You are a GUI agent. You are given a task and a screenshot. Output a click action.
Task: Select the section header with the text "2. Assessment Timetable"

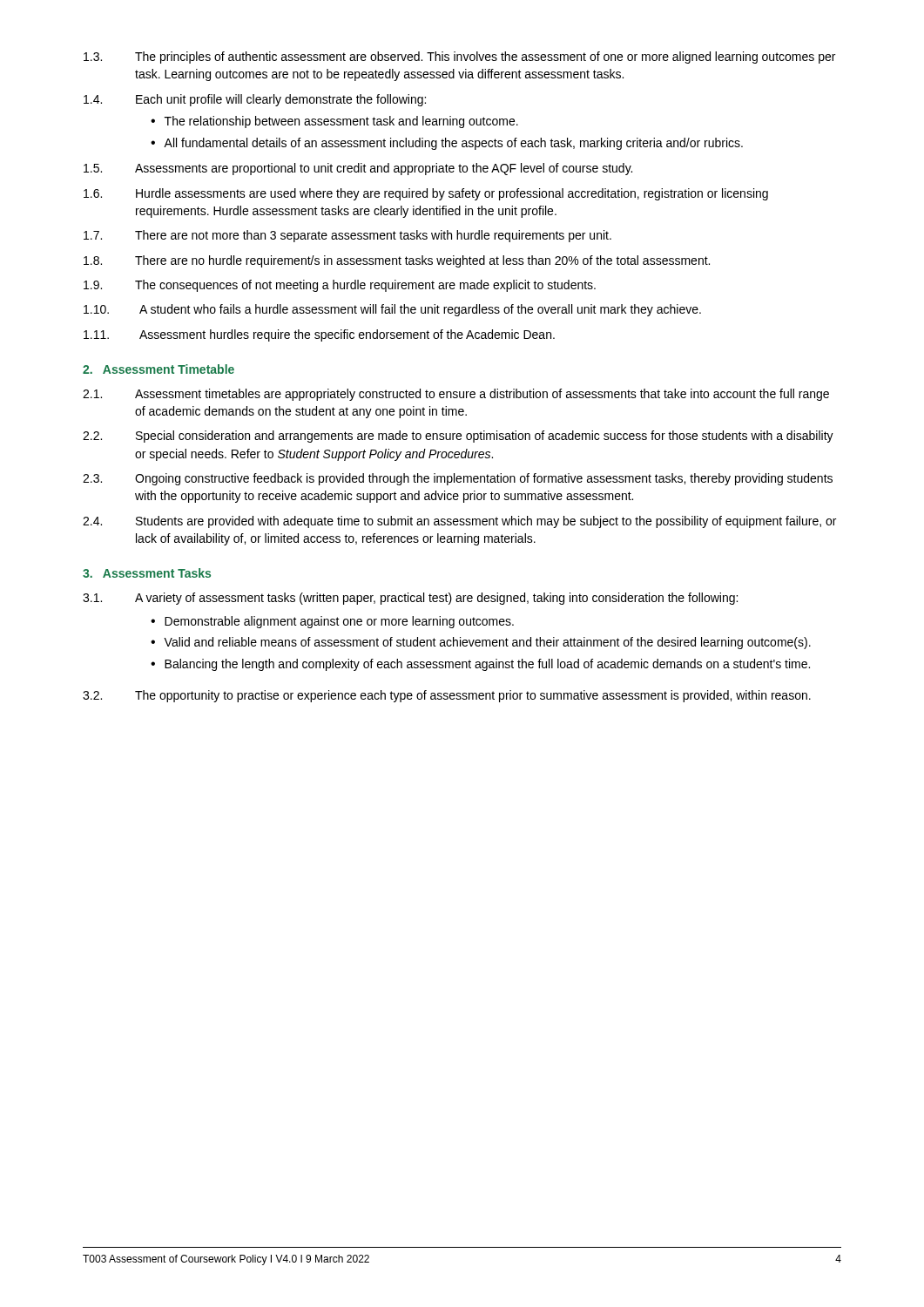pyautogui.click(x=159, y=369)
